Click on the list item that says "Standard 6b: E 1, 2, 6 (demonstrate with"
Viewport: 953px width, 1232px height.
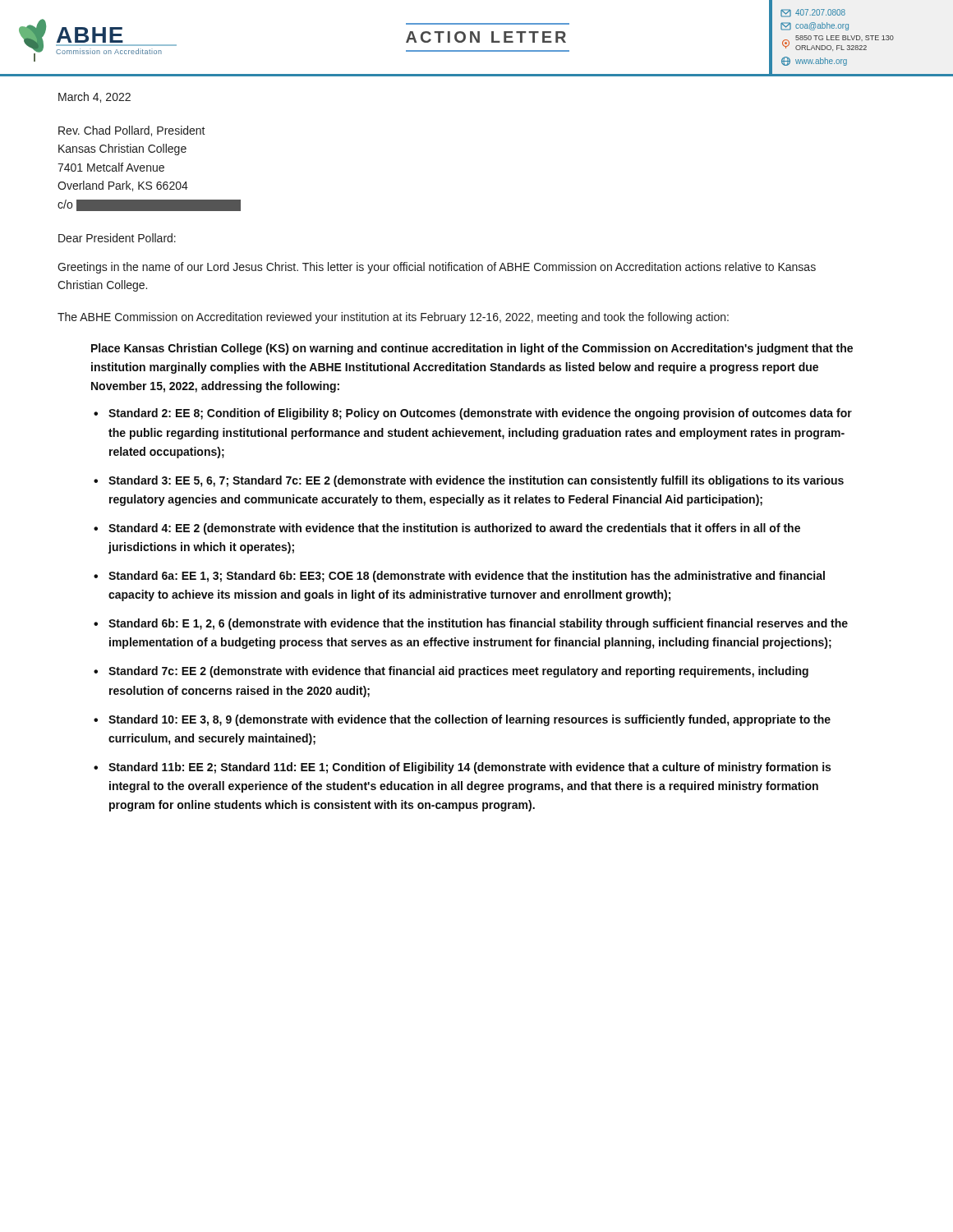pos(478,633)
